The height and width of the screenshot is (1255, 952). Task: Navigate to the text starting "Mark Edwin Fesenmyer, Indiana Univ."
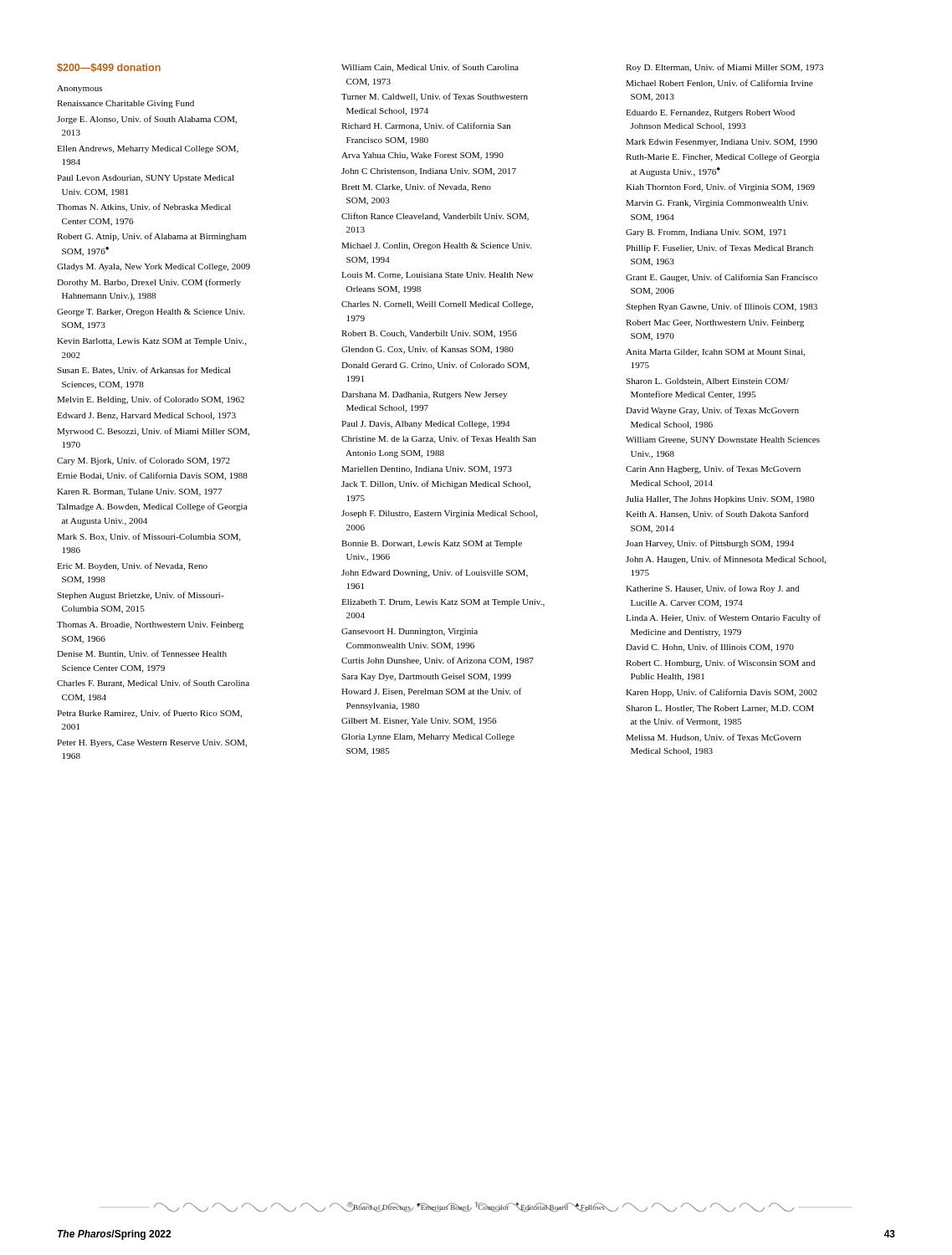pos(722,141)
